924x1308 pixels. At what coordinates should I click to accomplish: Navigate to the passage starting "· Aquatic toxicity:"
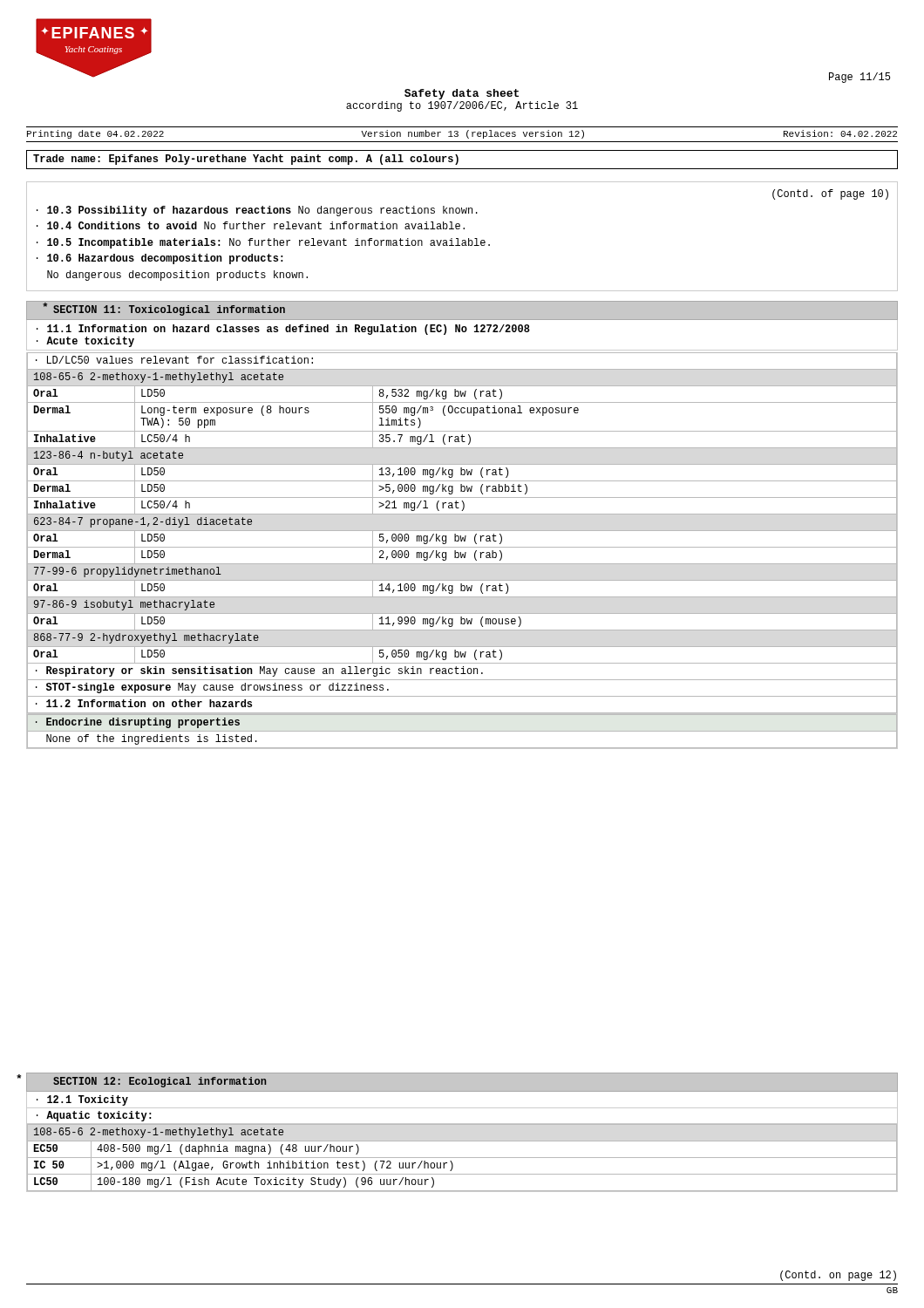[x=94, y=1116]
